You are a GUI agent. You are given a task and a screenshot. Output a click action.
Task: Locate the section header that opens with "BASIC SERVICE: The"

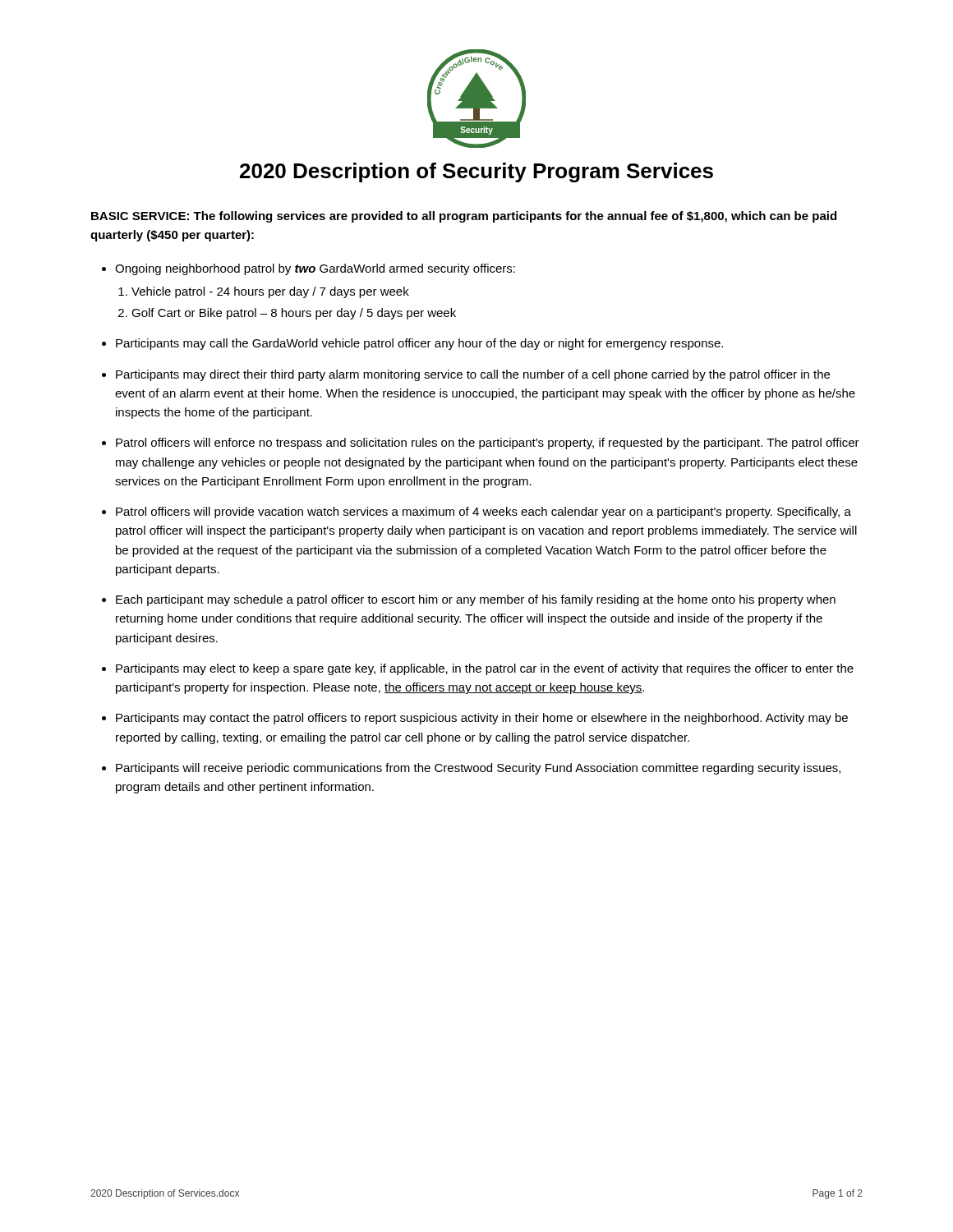[464, 225]
